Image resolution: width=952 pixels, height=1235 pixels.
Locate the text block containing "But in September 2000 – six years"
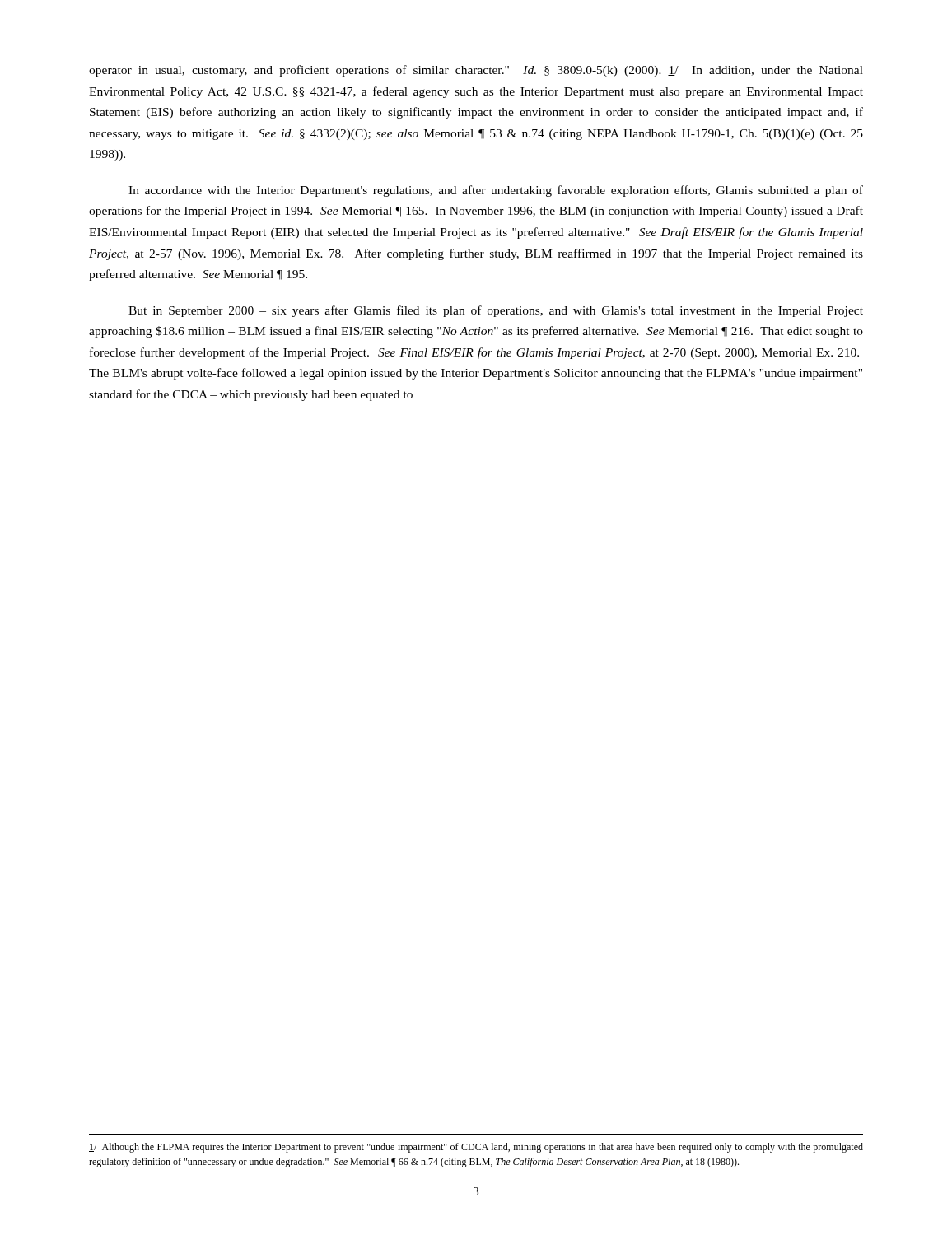(x=476, y=352)
